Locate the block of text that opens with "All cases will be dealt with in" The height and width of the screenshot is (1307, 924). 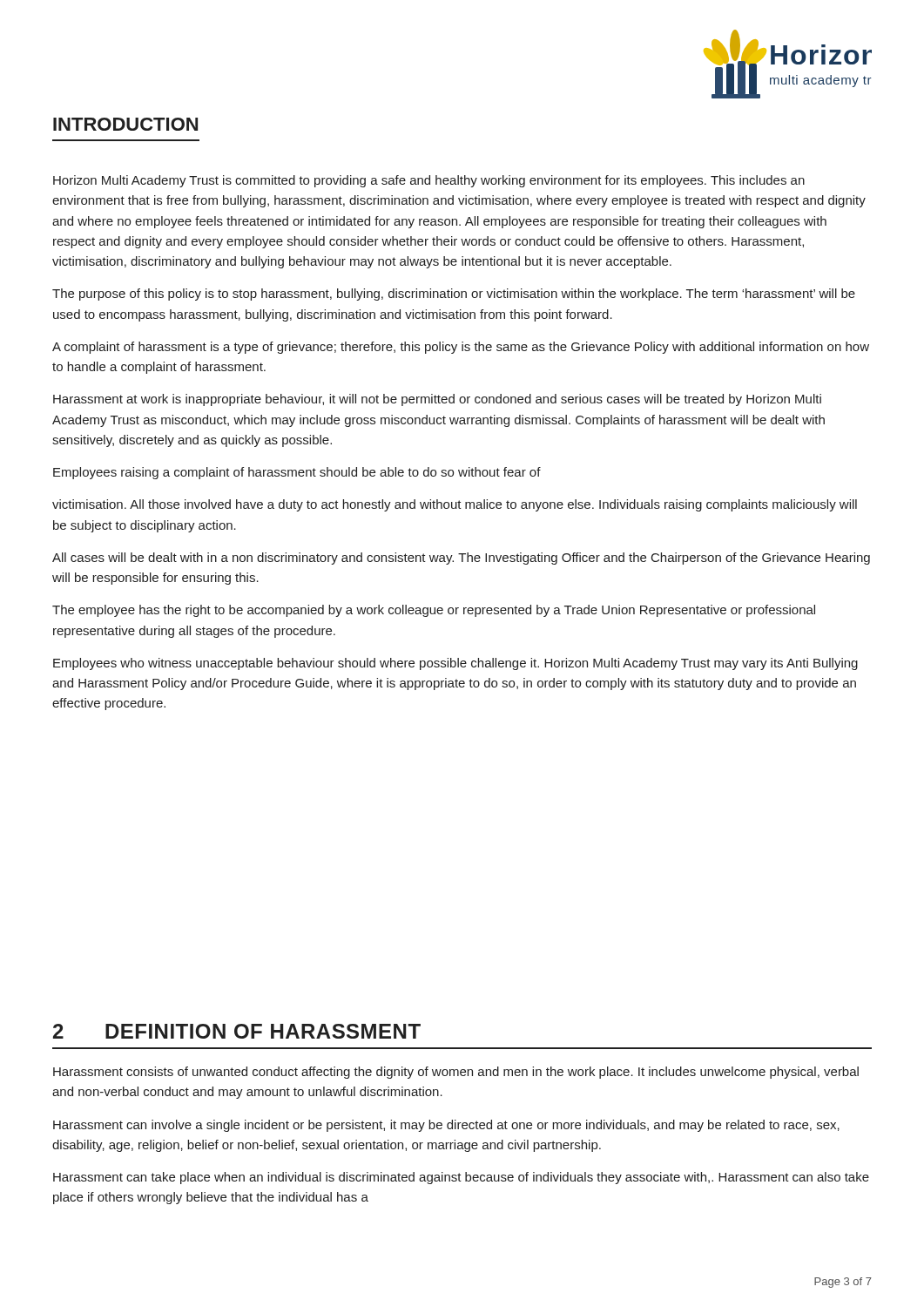tap(462, 567)
